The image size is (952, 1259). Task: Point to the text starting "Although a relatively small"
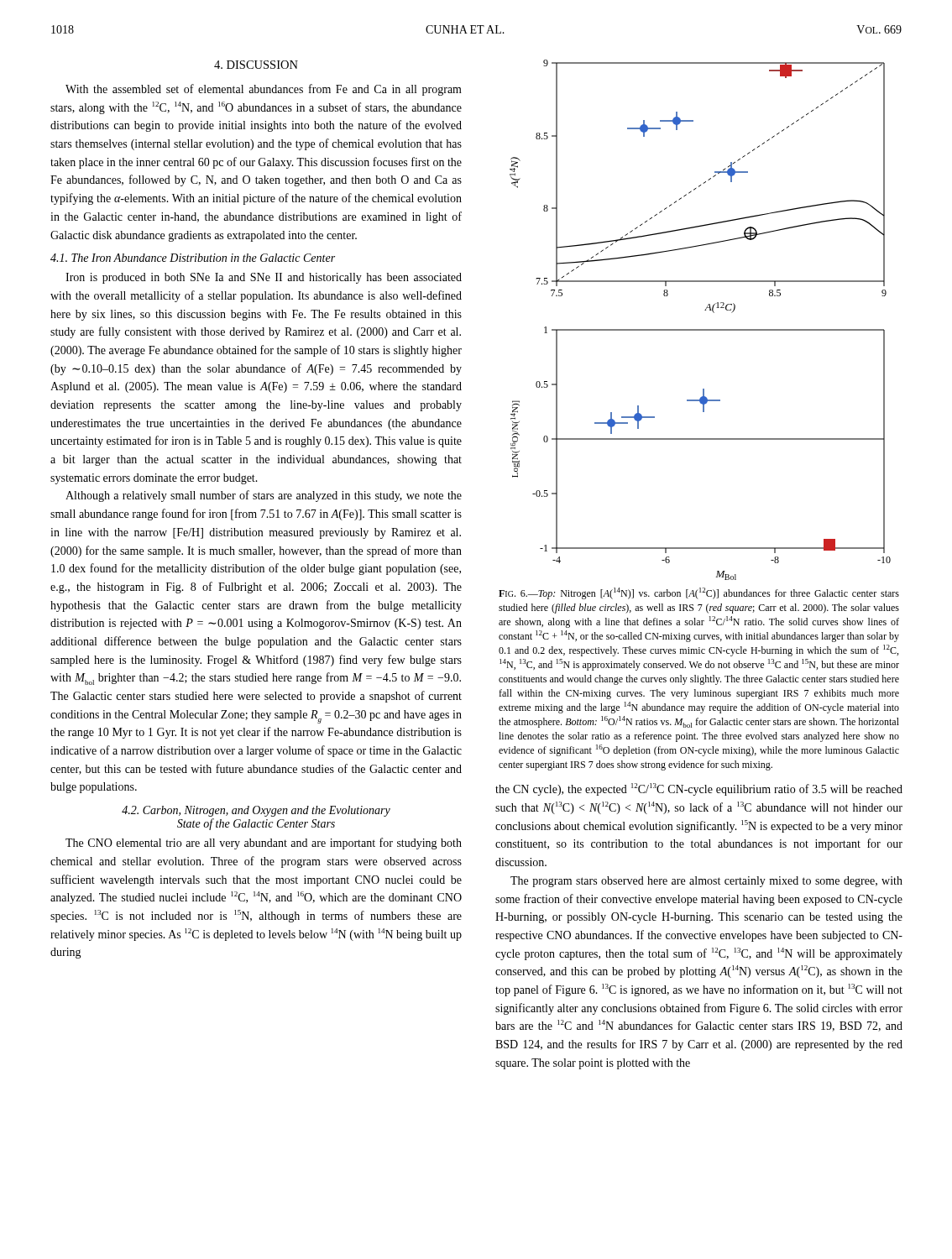[256, 642]
